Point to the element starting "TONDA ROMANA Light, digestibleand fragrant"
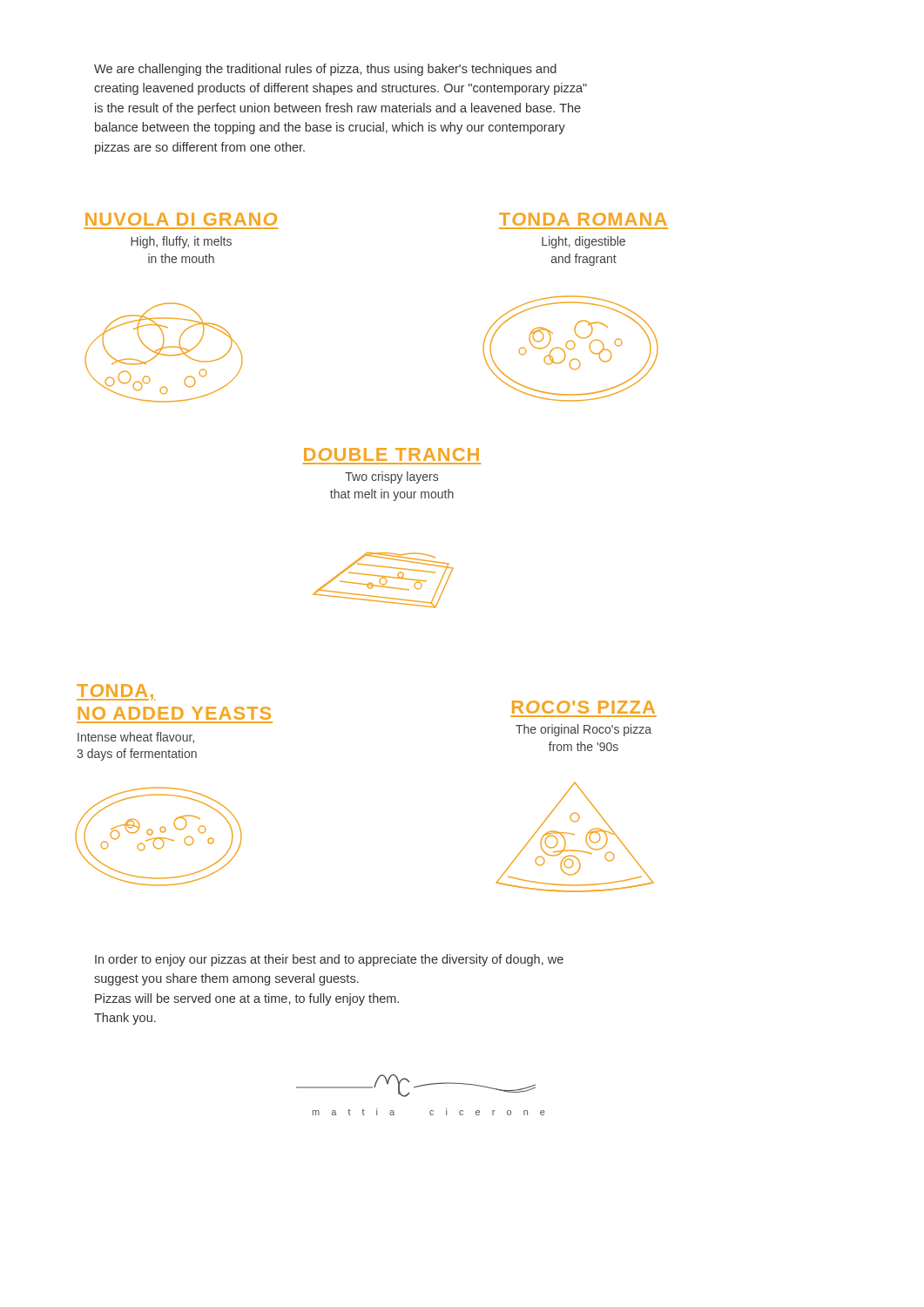This screenshot has width=924, height=1307. click(584, 238)
